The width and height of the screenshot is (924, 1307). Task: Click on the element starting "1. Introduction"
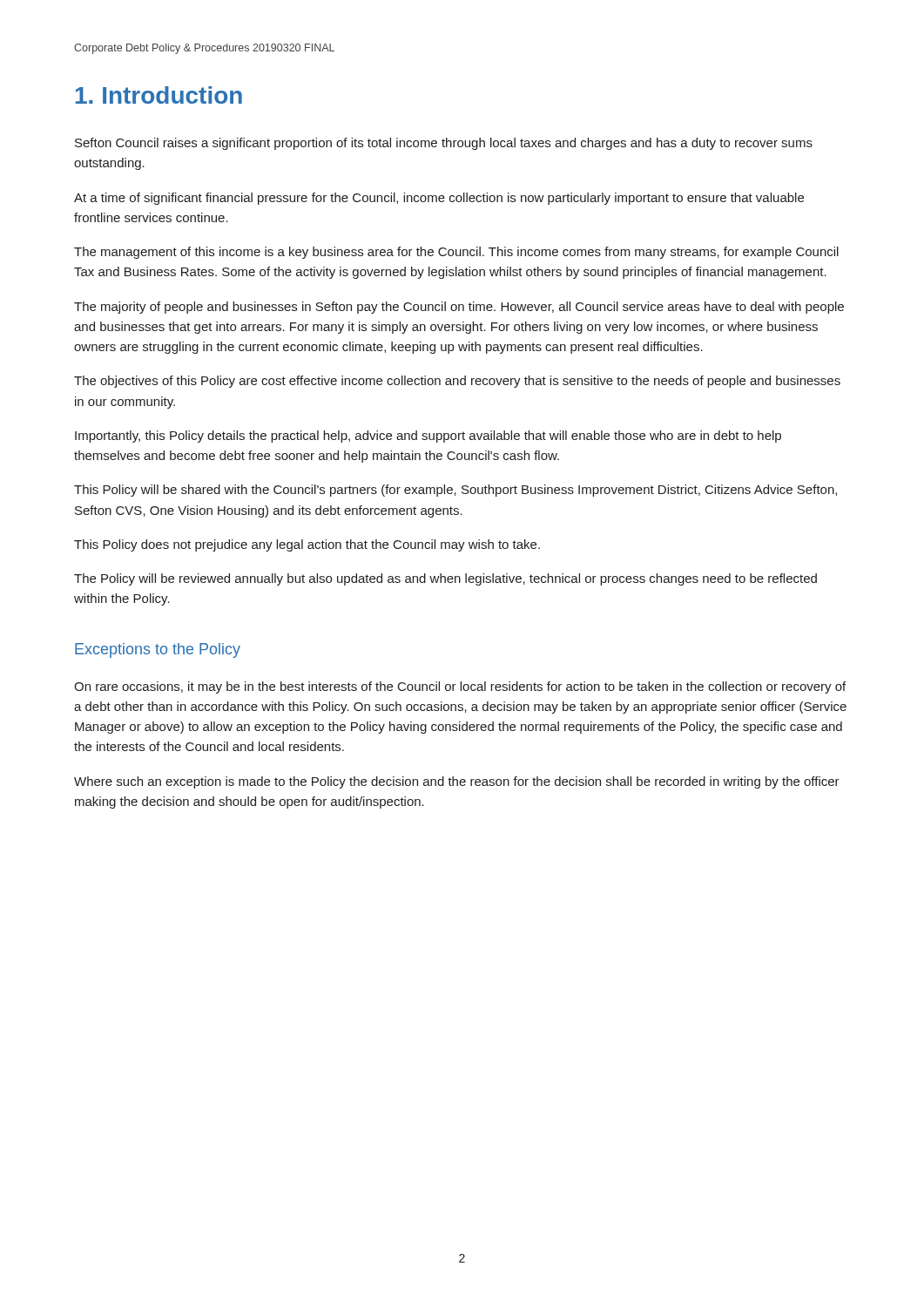159,95
